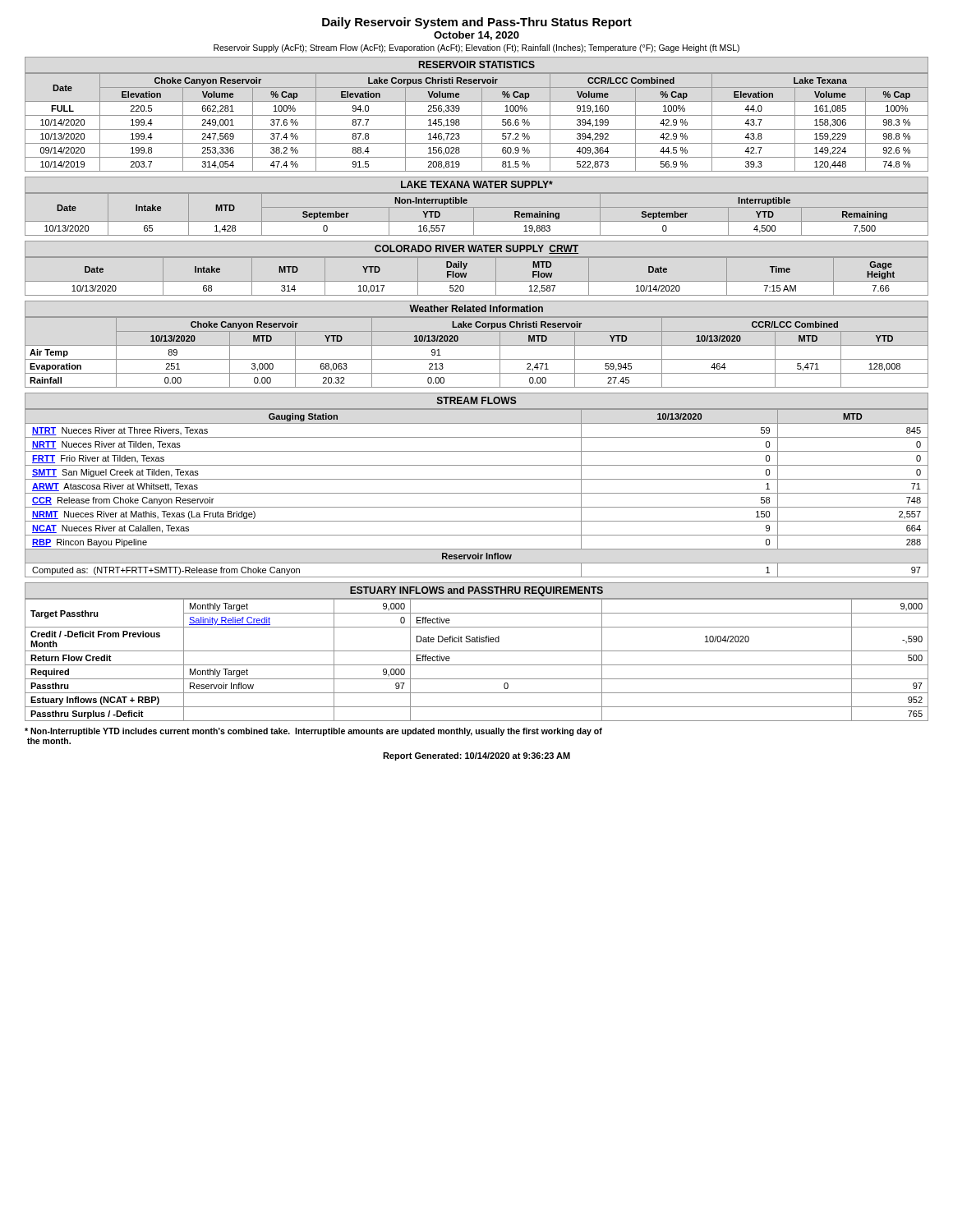Point to "STREAM FLOWS"
Screen dimensions: 1232x953
click(x=476, y=401)
